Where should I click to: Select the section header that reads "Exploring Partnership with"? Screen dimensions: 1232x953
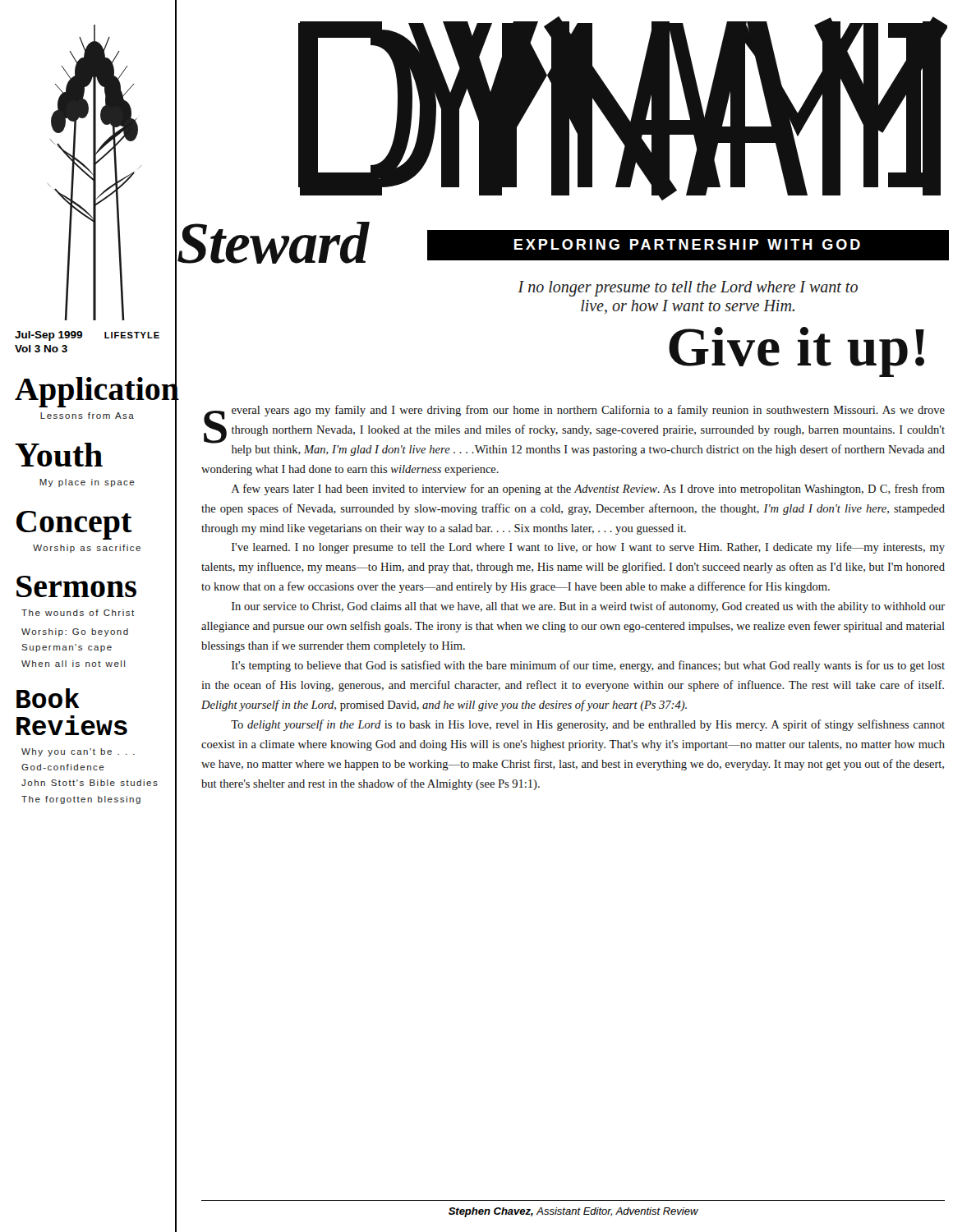pyautogui.click(x=688, y=245)
